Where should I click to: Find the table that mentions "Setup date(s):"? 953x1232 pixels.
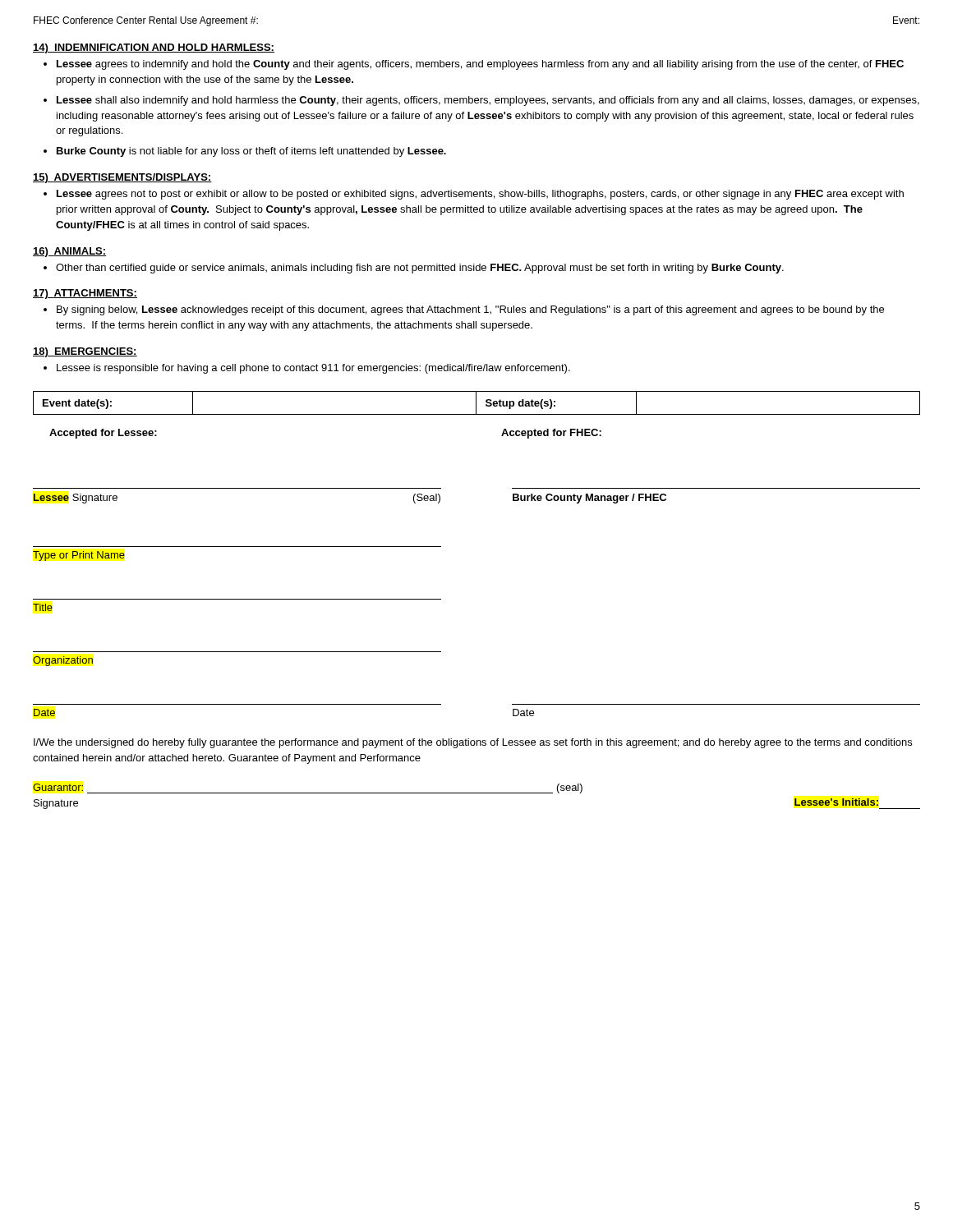click(476, 403)
